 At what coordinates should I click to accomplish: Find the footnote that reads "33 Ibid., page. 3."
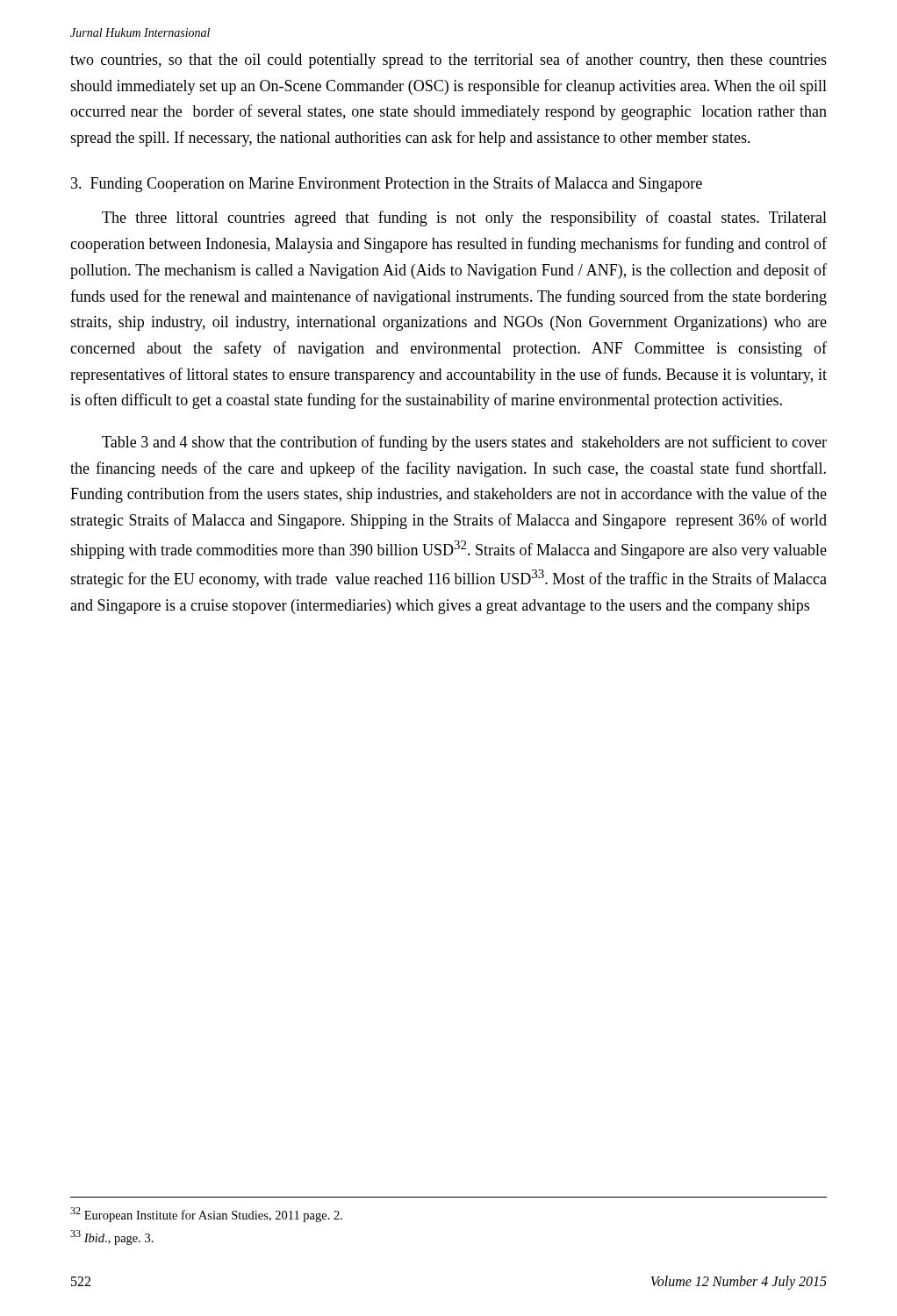[112, 1236]
